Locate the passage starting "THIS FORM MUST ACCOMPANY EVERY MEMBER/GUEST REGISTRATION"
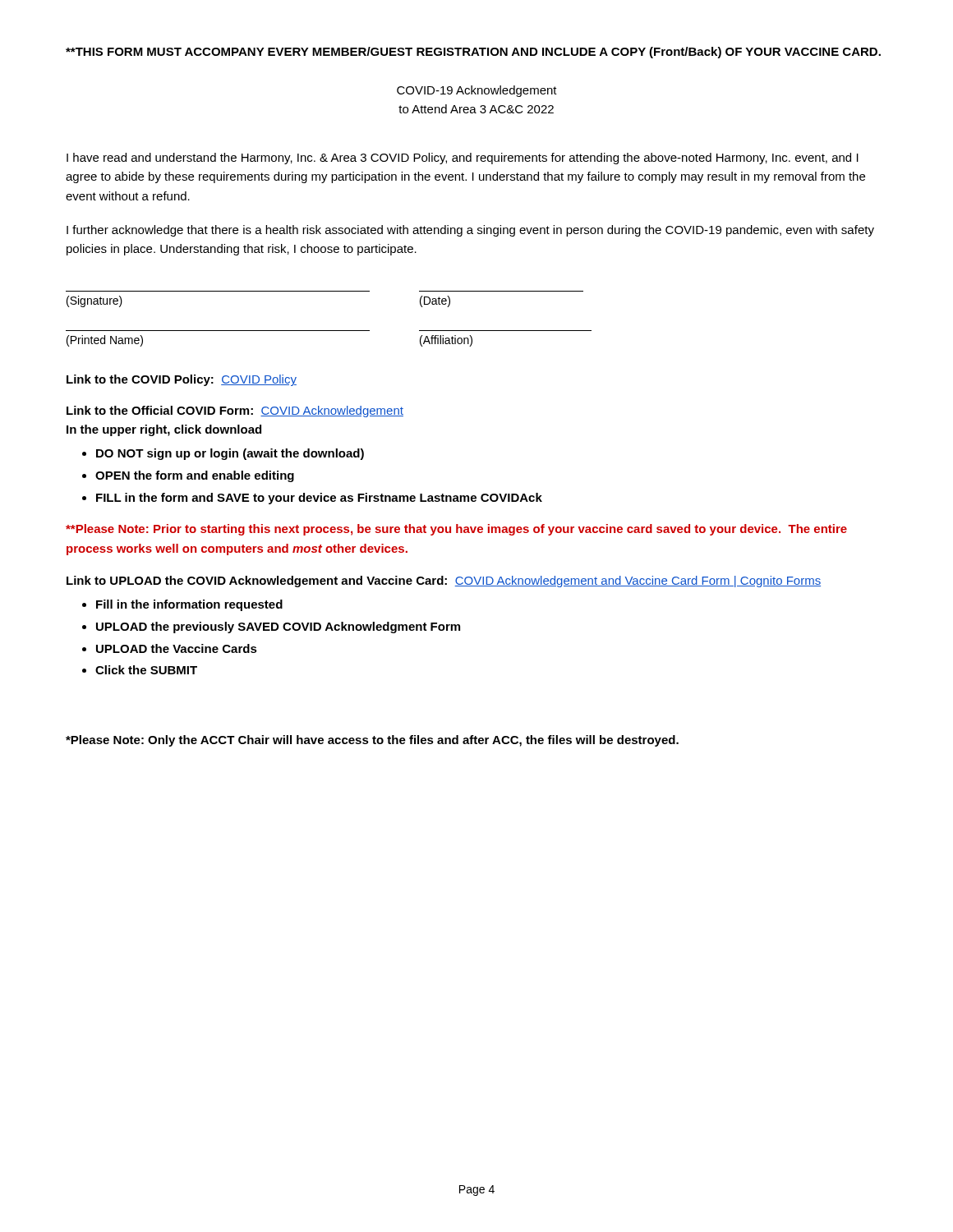953x1232 pixels. pos(474,51)
